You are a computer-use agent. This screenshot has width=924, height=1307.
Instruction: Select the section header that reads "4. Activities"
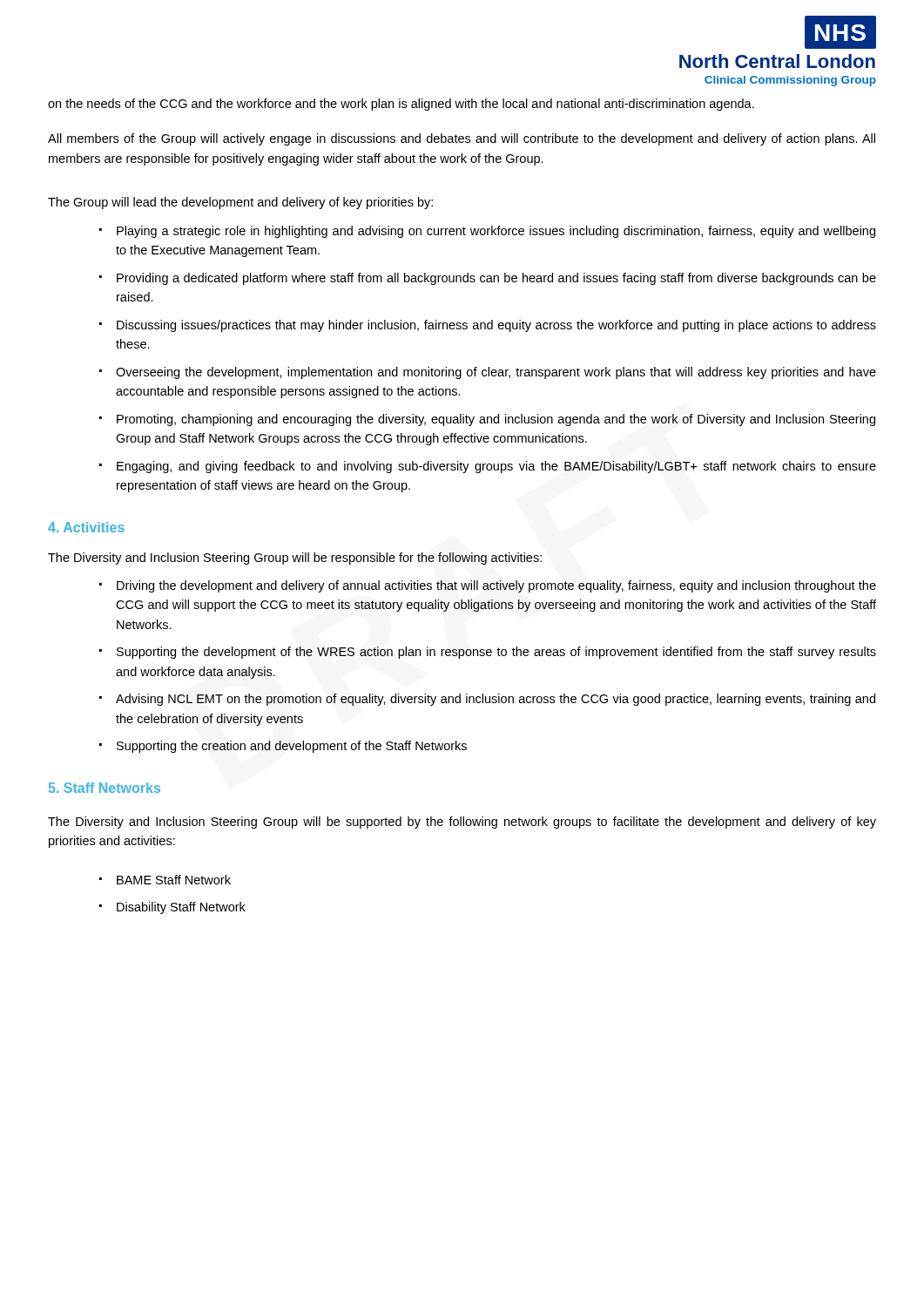pos(86,527)
